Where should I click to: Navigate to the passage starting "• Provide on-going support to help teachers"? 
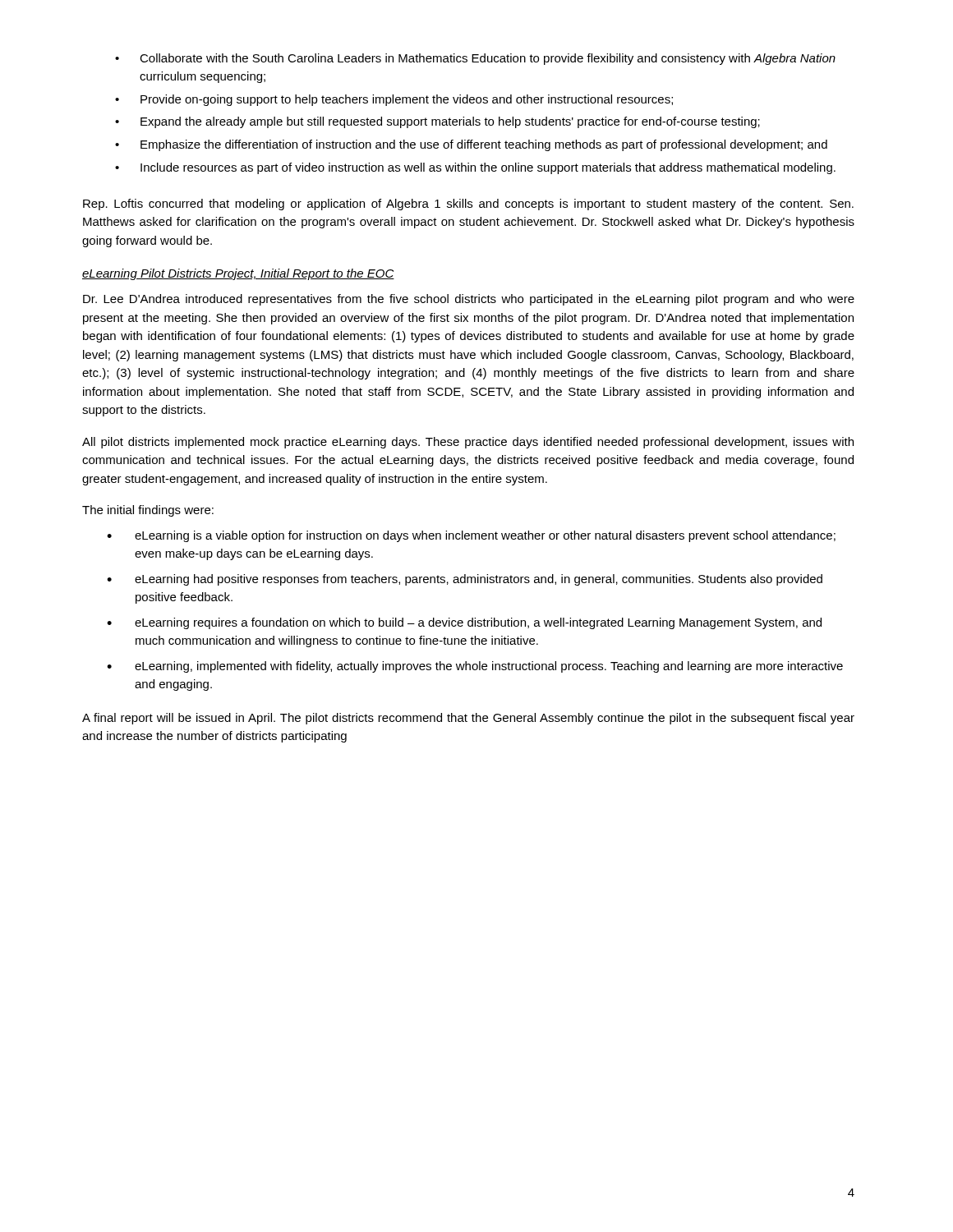[485, 99]
